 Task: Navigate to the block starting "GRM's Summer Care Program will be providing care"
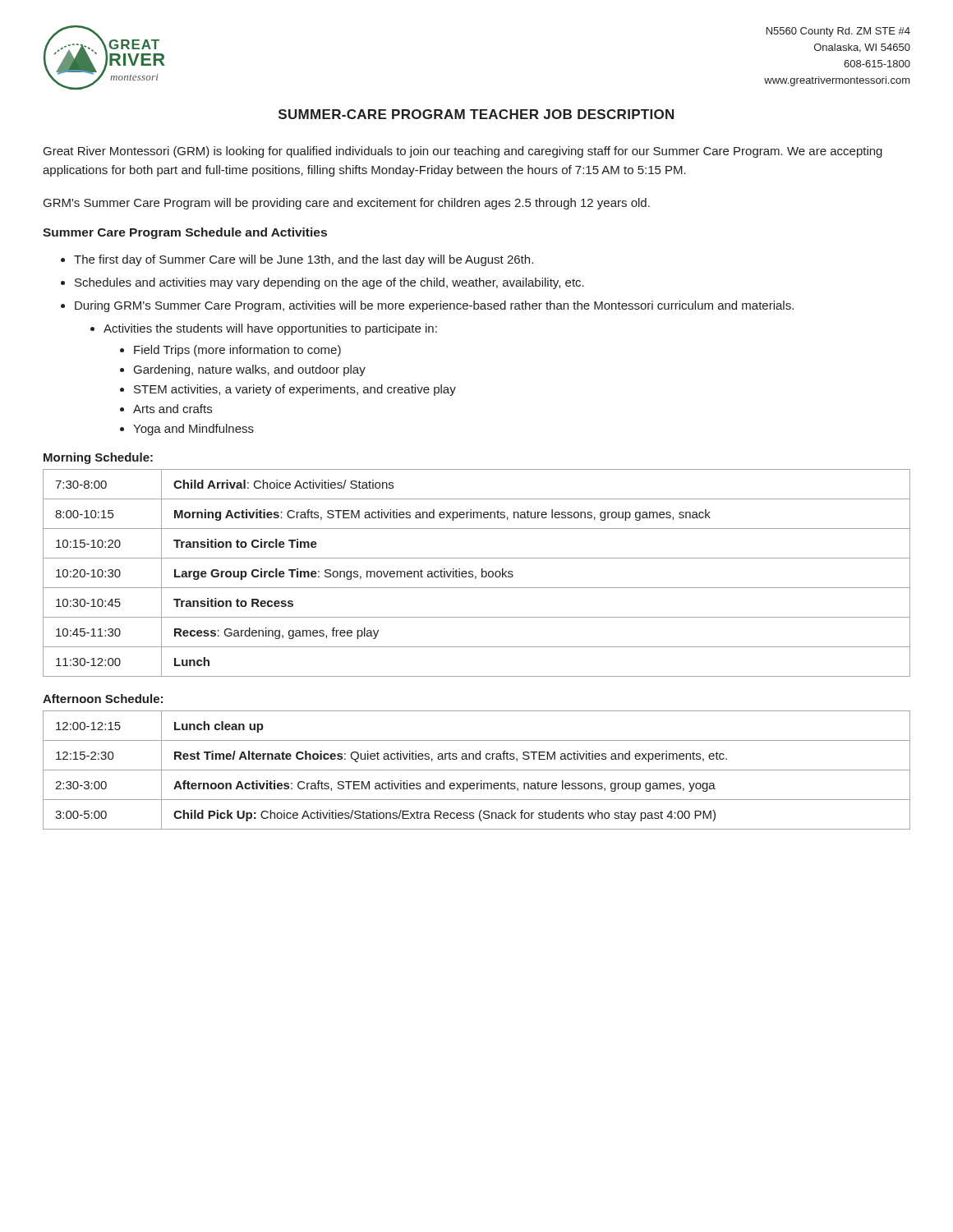[347, 202]
